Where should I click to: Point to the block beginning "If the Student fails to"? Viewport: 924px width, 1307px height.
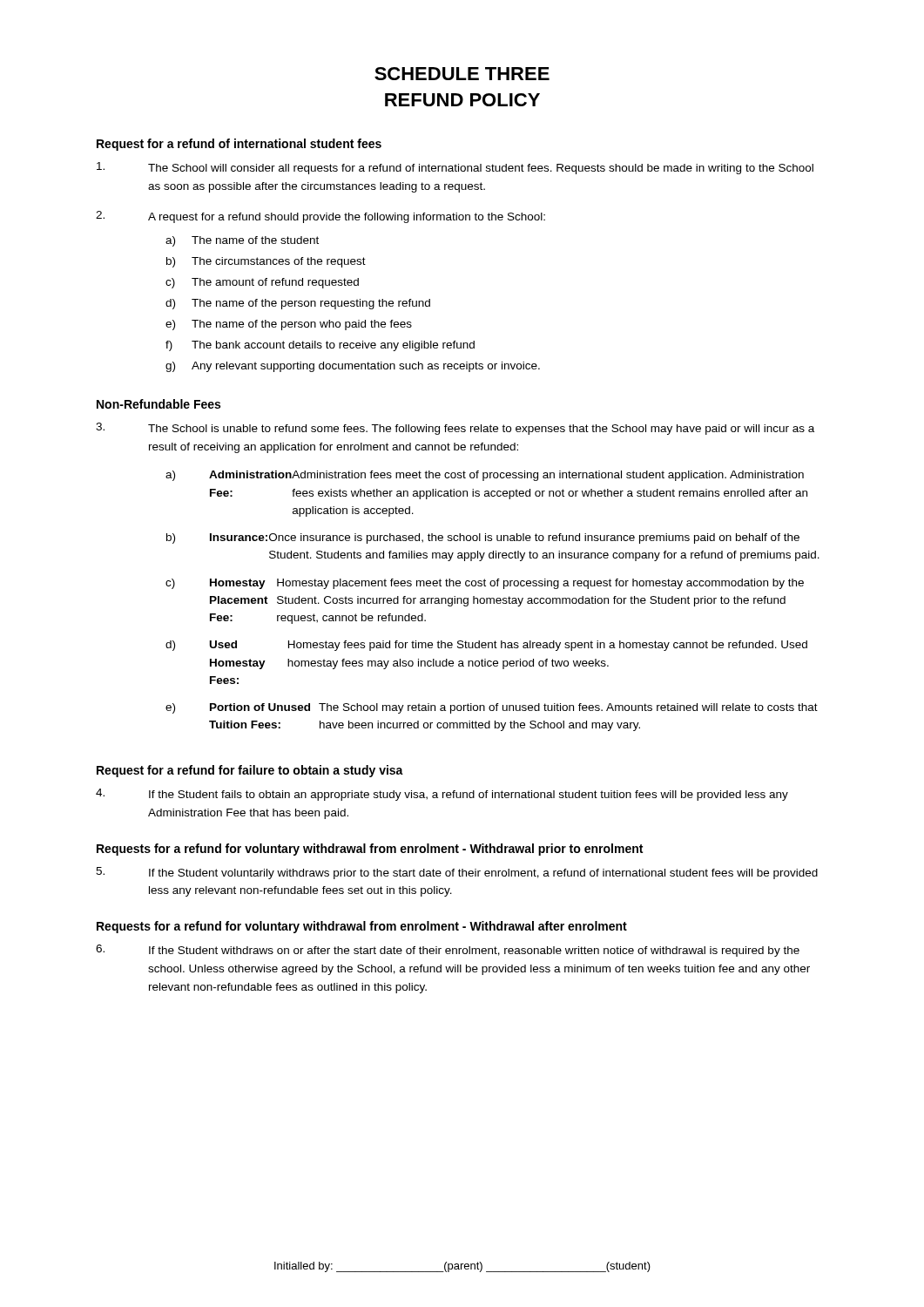tap(468, 803)
